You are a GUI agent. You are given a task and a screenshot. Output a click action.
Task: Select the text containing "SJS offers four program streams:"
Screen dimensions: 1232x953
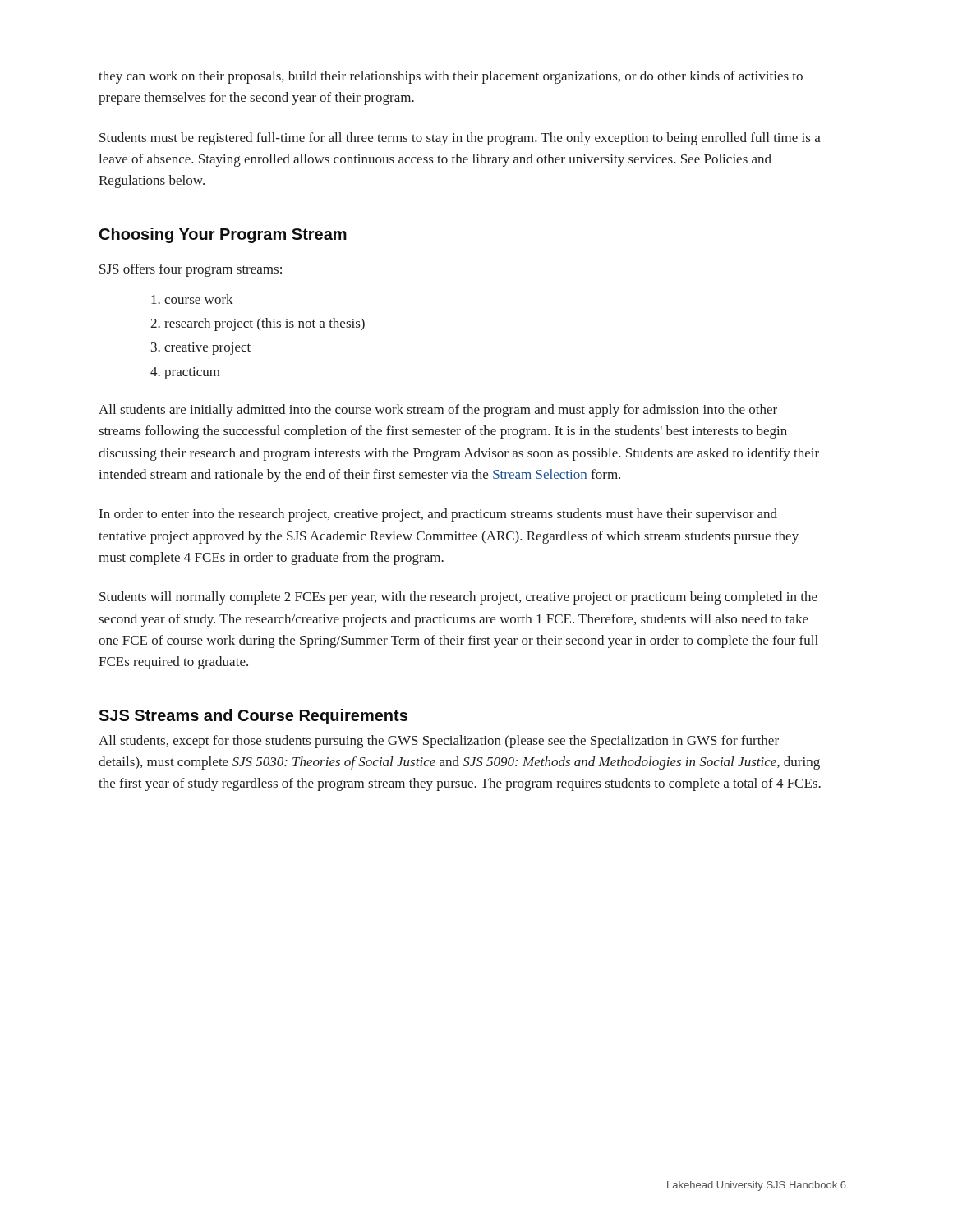pos(191,269)
